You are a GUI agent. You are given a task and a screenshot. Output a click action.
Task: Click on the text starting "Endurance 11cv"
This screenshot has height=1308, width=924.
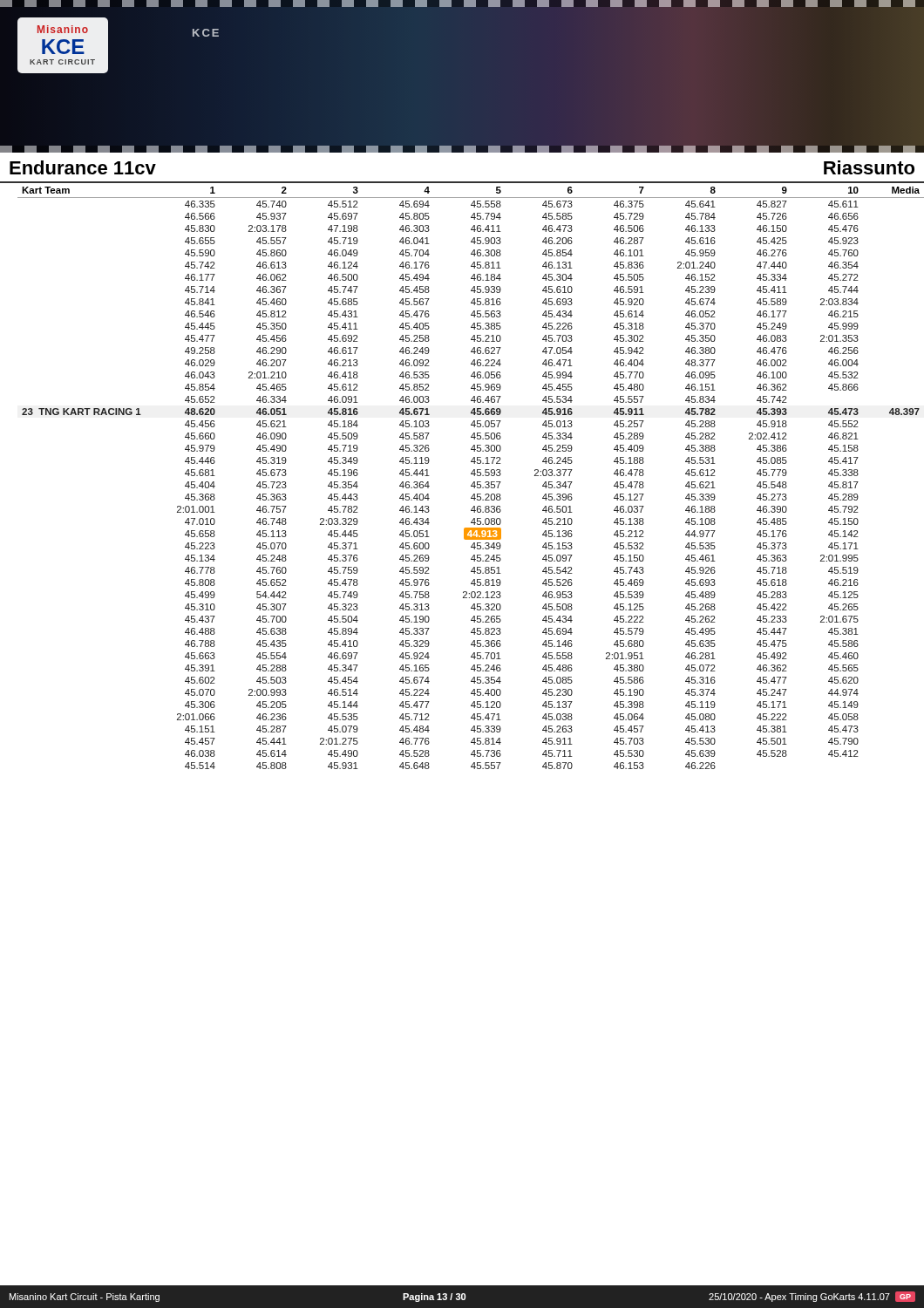[x=82, y=168]
